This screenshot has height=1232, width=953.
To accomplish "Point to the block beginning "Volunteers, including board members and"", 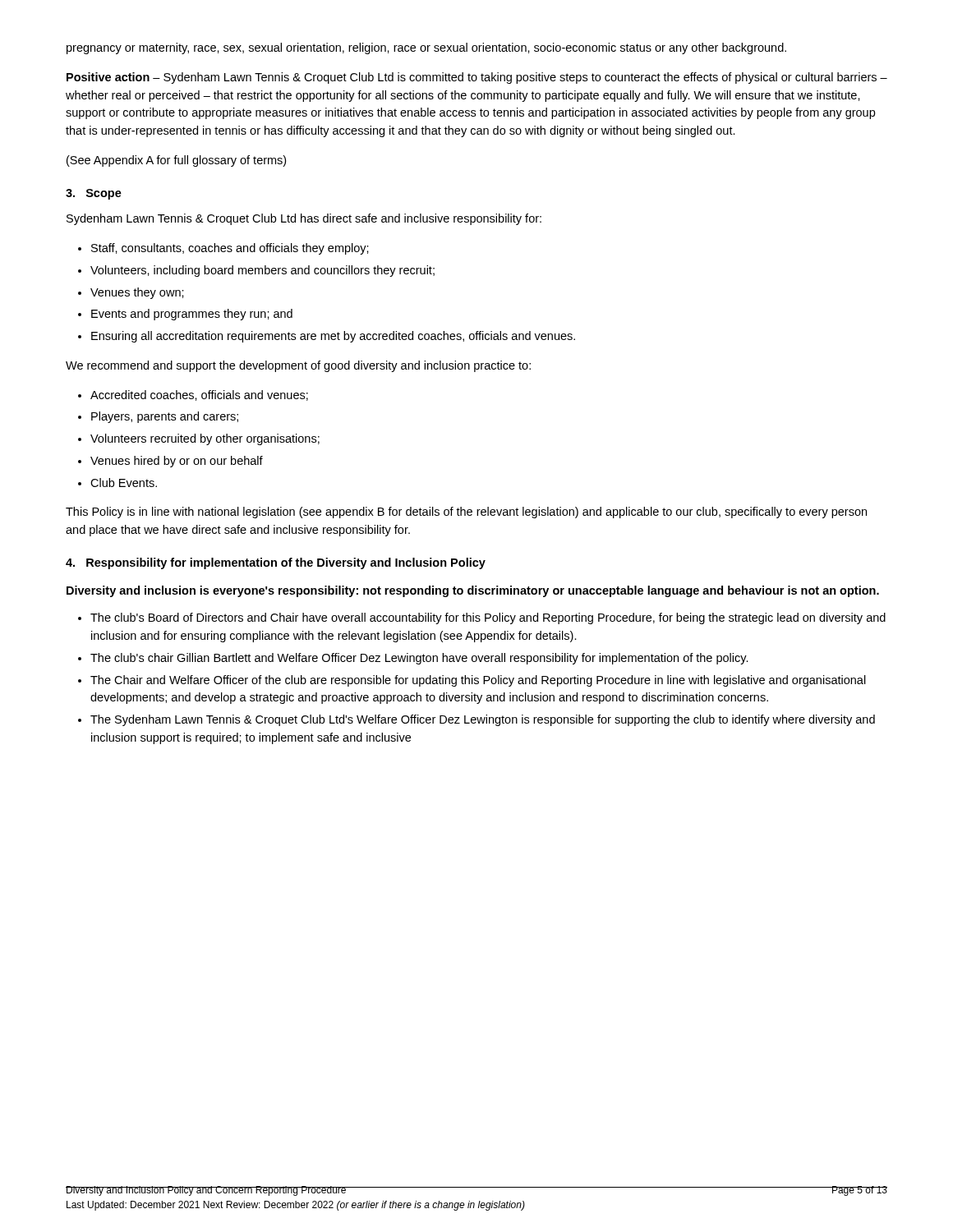I will coord(262,271).
